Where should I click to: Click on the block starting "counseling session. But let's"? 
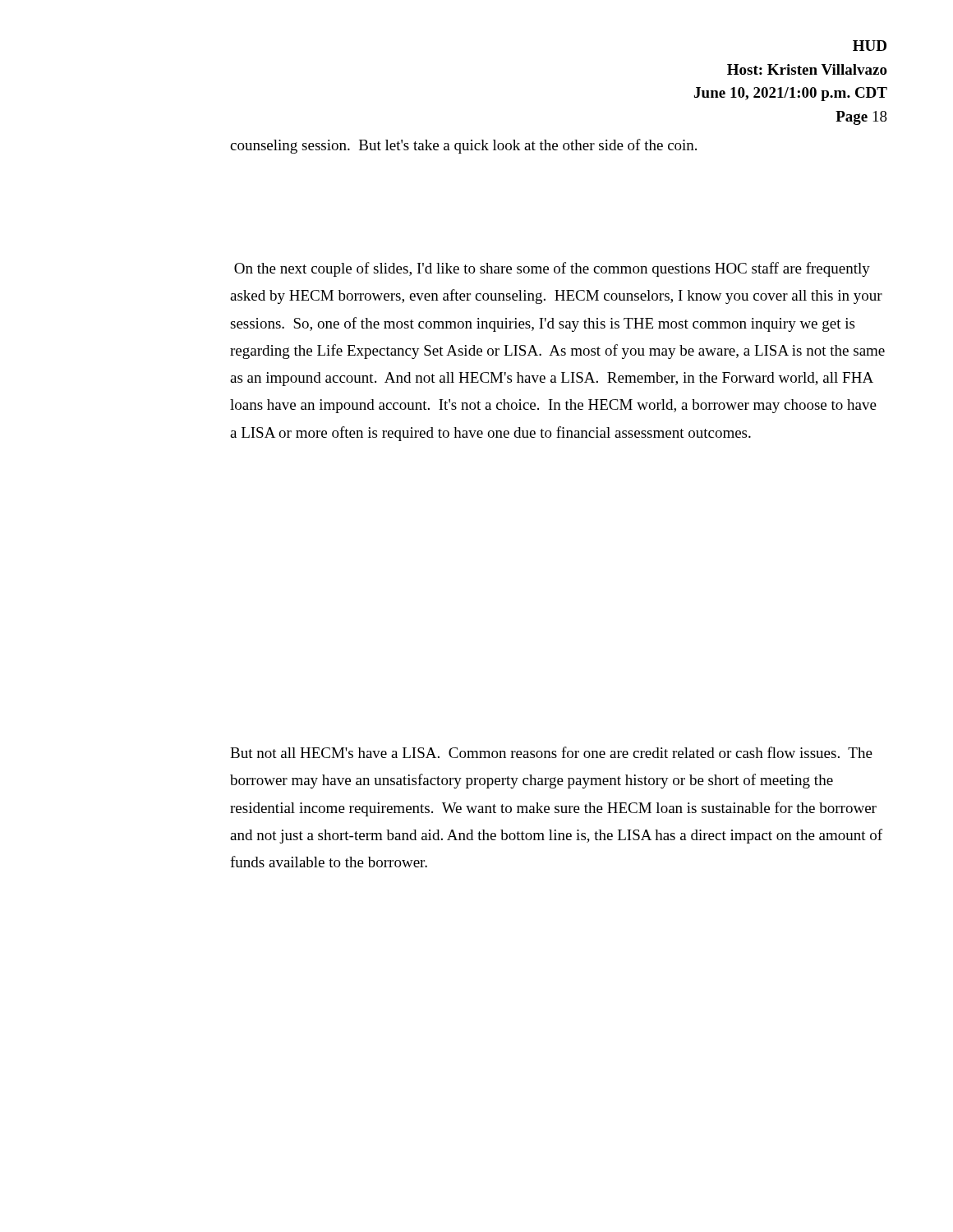coord(464,145)
